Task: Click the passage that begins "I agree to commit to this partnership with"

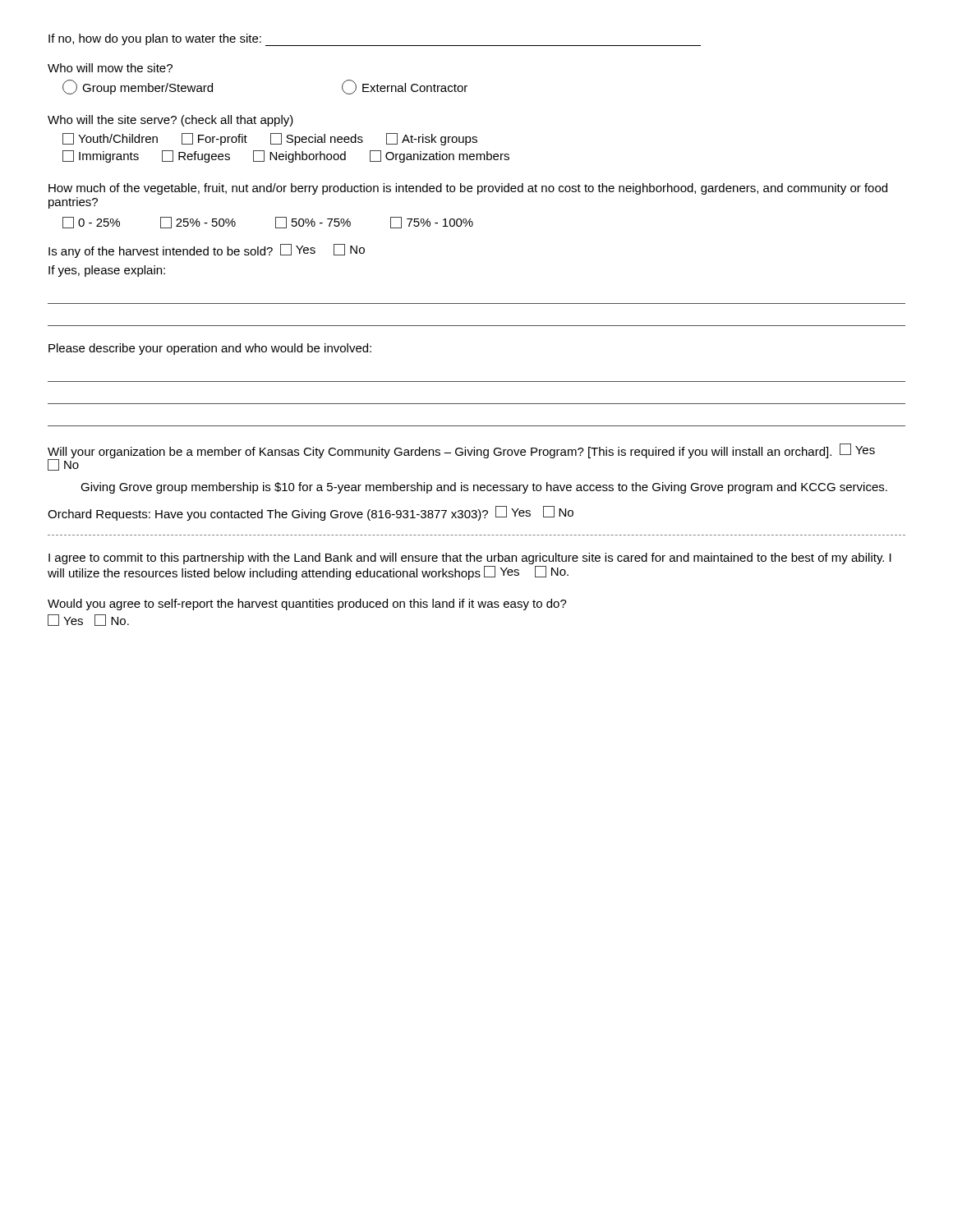Action: pyautogui.click(x=470, y=565)
